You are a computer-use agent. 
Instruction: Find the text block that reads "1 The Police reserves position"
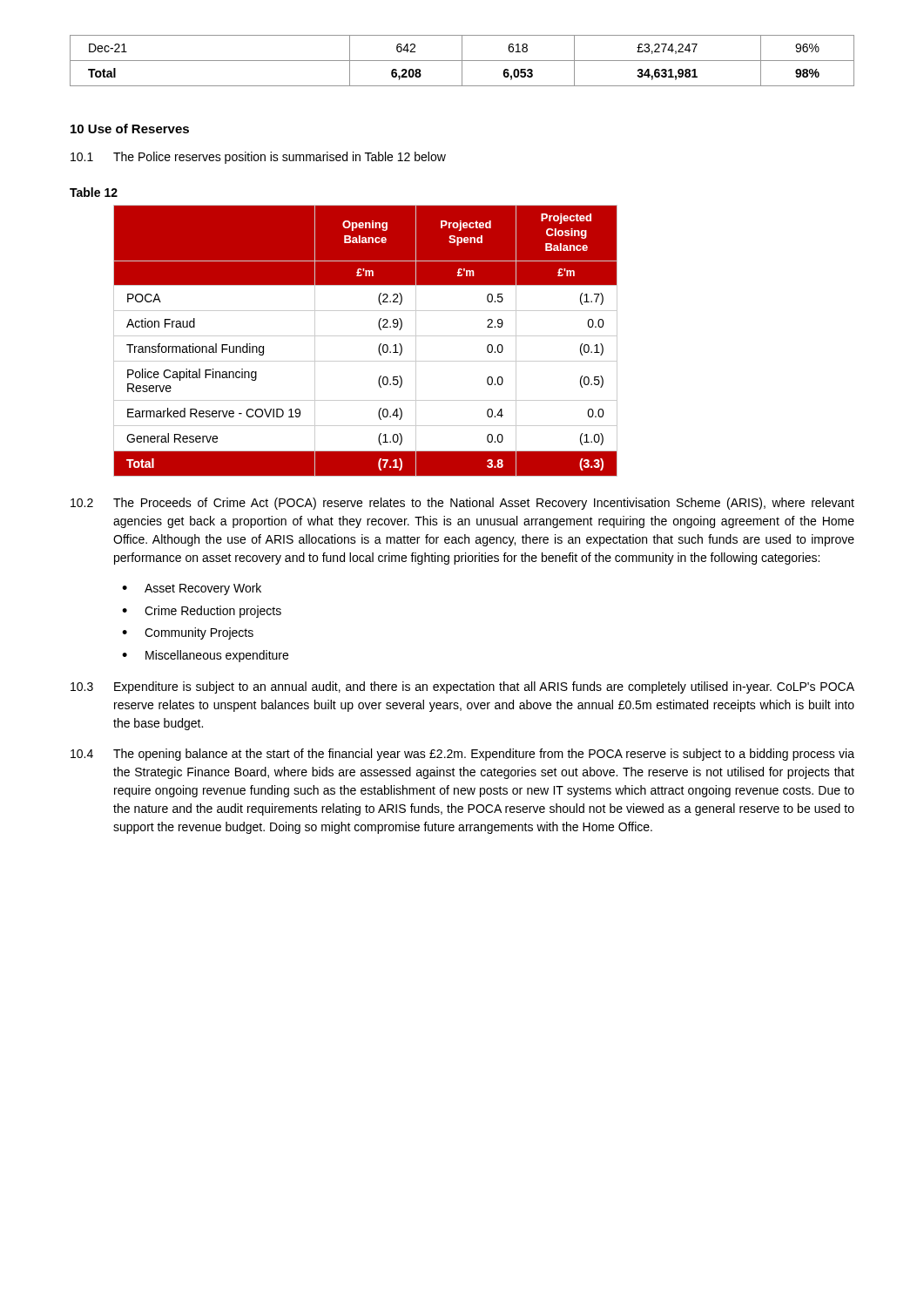click(258, 158)
